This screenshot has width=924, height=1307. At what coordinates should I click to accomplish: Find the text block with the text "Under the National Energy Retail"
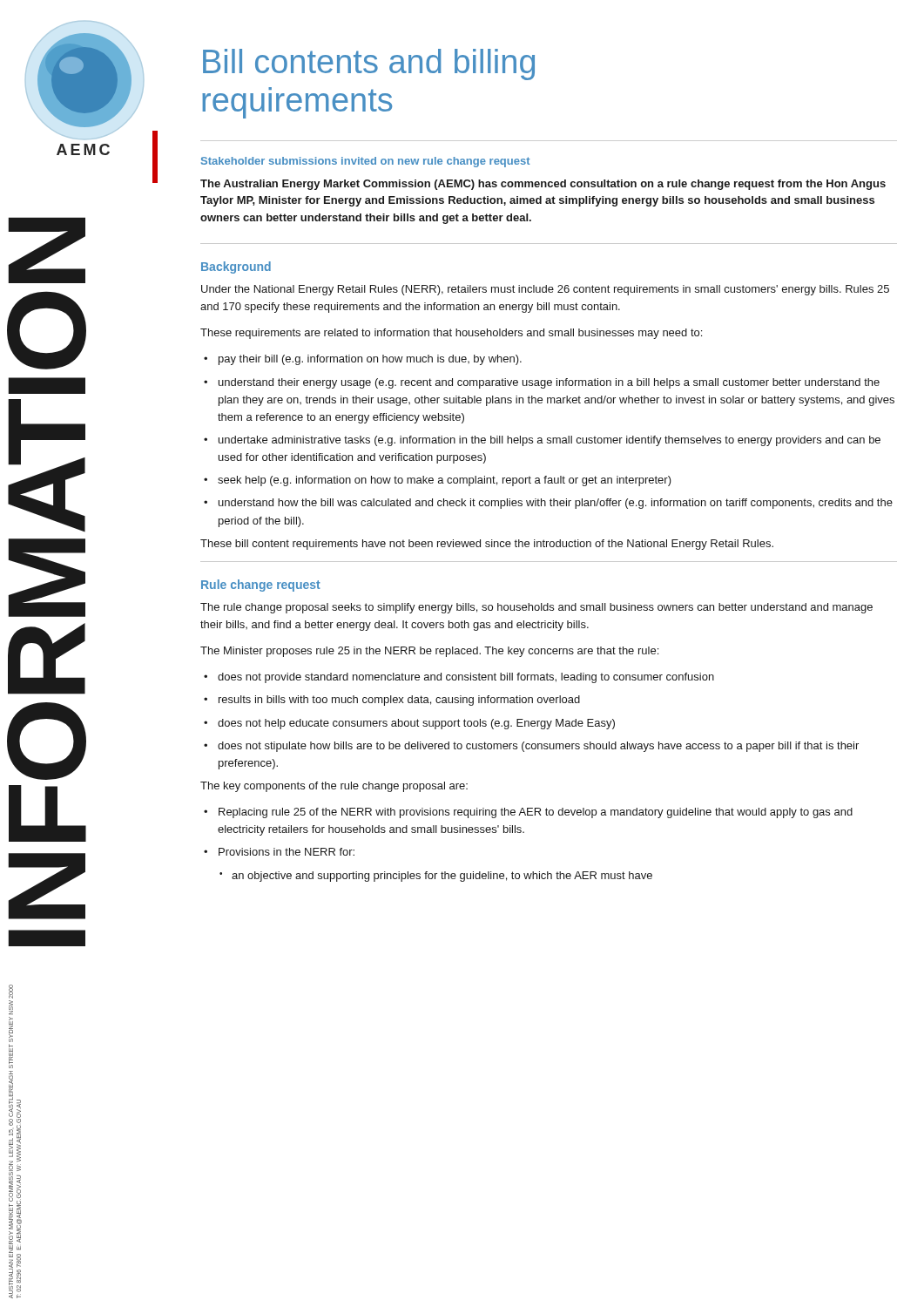pyautogui.click(x=545, y=298)
